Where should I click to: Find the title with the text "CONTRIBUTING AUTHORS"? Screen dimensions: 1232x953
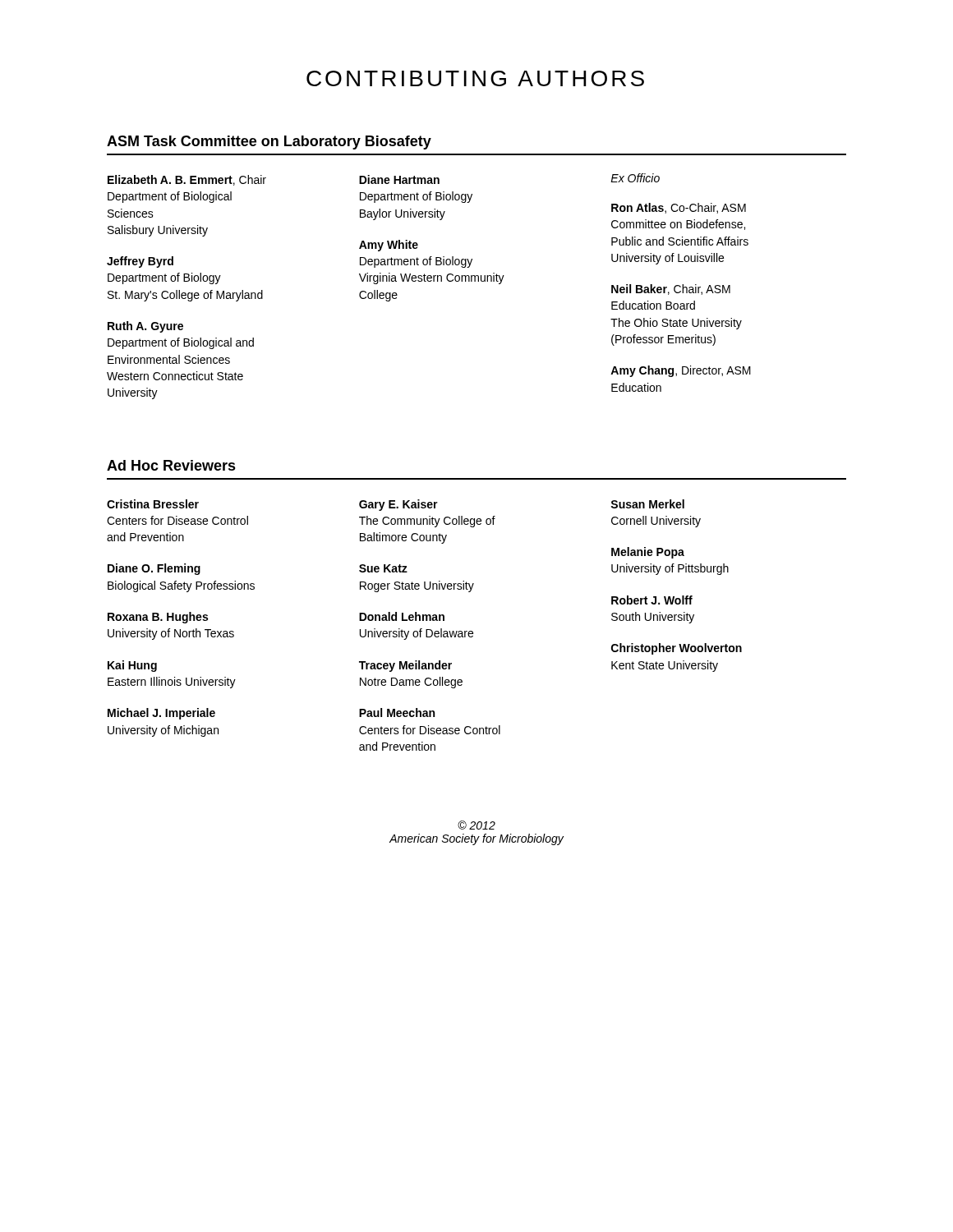tap(476, 79)
